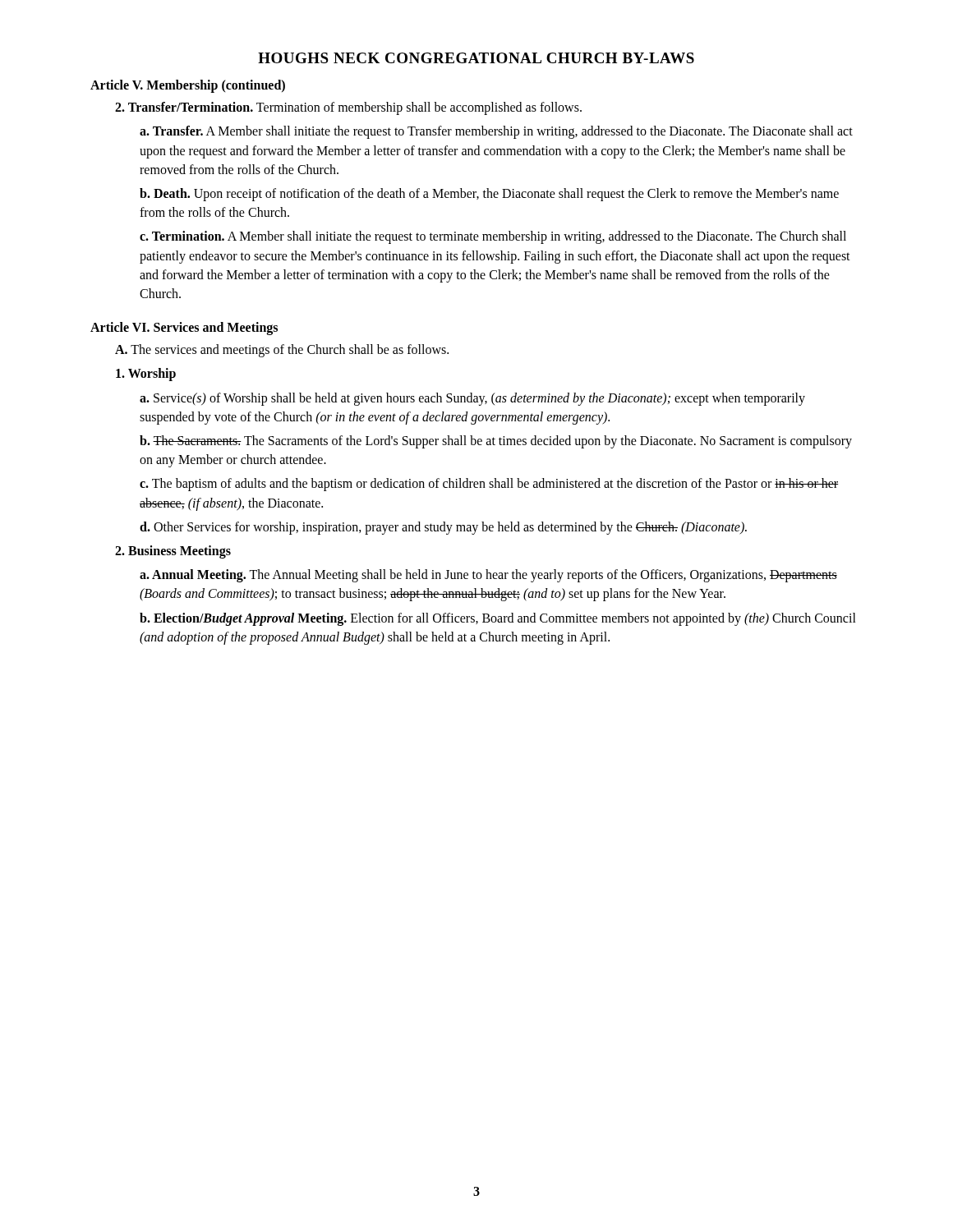Locate the block of text that opens with "a. Annual Meeting. The Annual Meeting shall be"
This screenshot has width=953, height=1232.
(x=501, y=584)
